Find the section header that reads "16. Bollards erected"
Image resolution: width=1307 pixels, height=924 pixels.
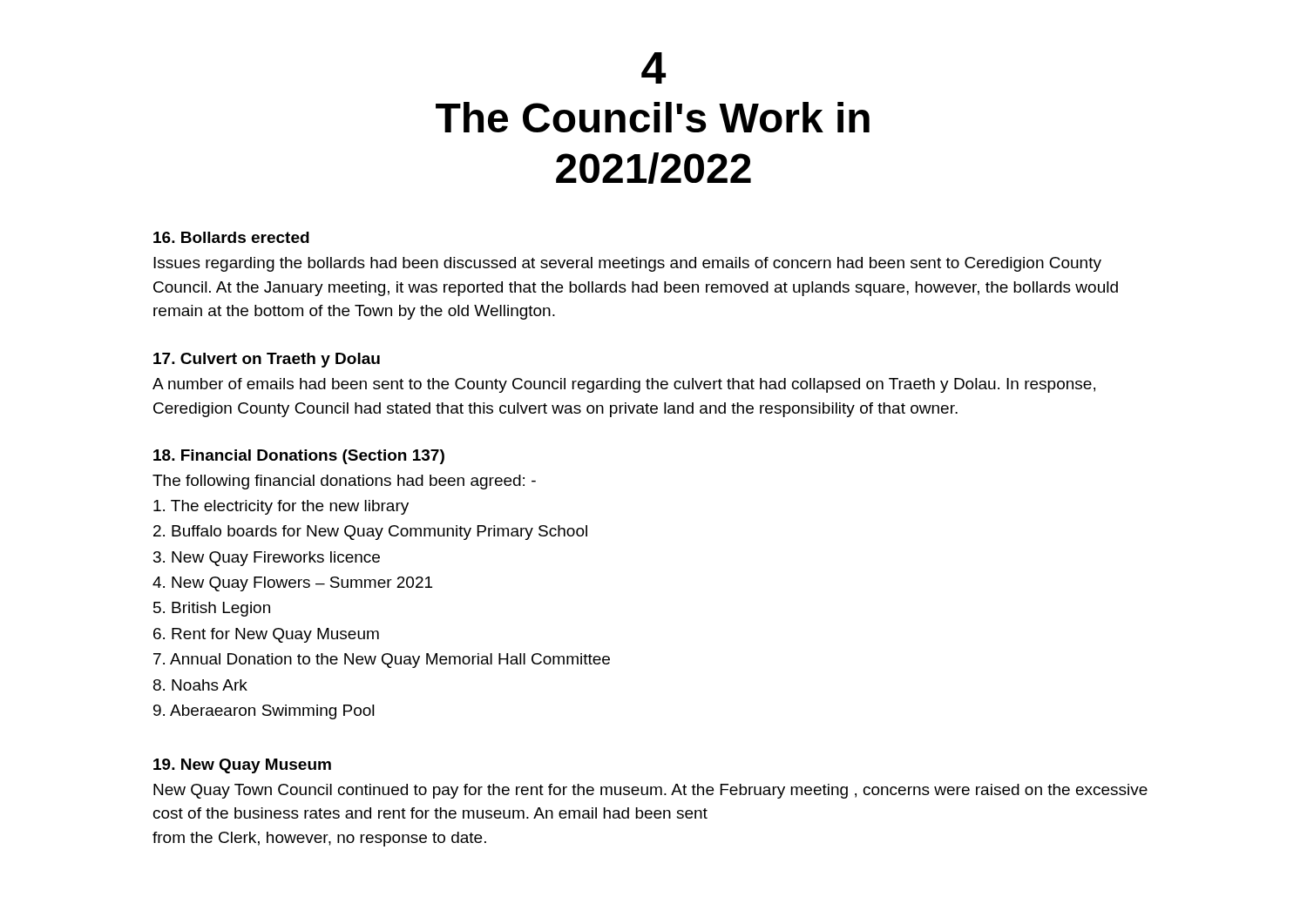click(x=231, y=238)
